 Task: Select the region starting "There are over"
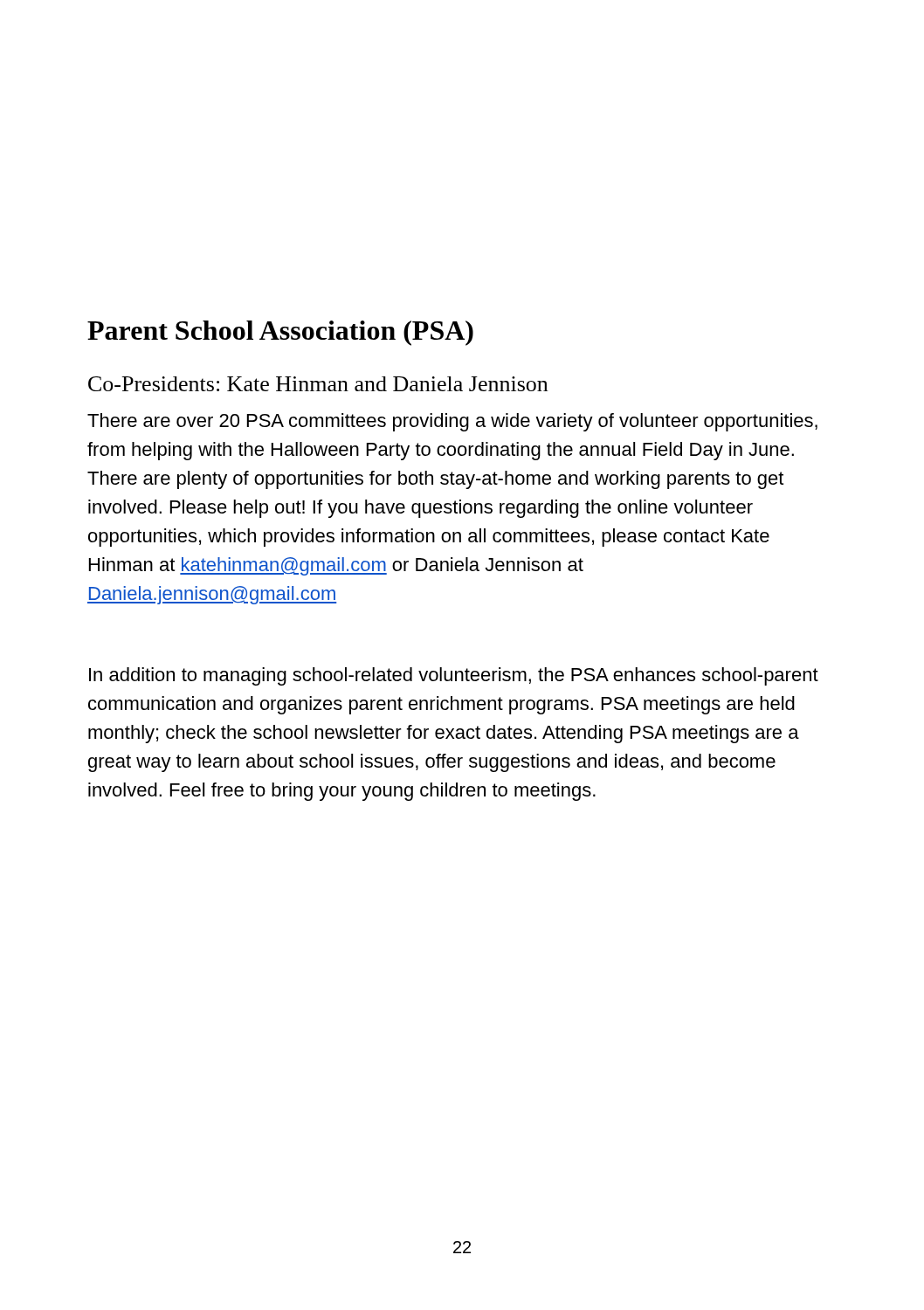453,507
